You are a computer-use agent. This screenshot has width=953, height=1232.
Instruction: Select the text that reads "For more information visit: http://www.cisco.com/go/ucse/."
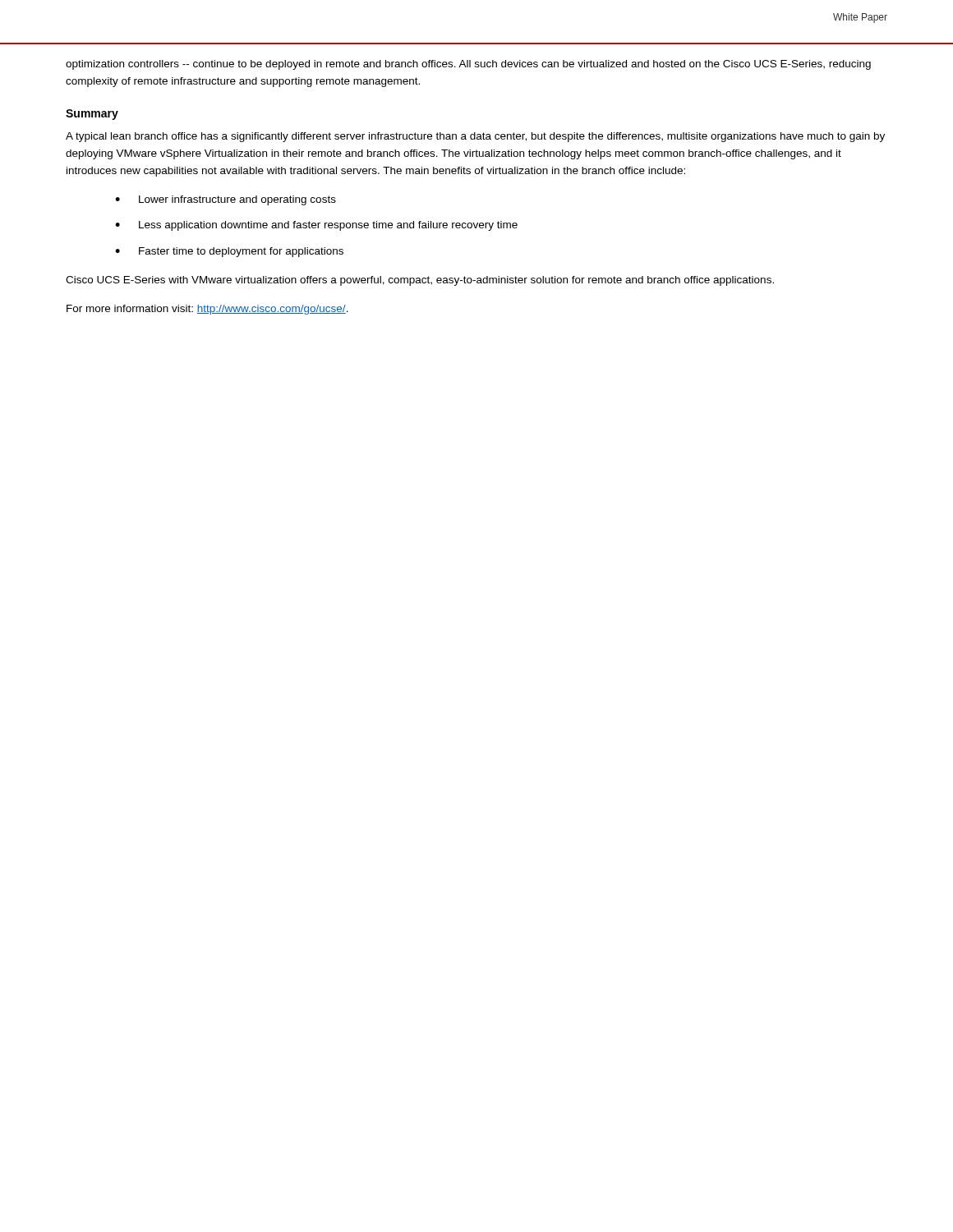click(x=207, y=309)
